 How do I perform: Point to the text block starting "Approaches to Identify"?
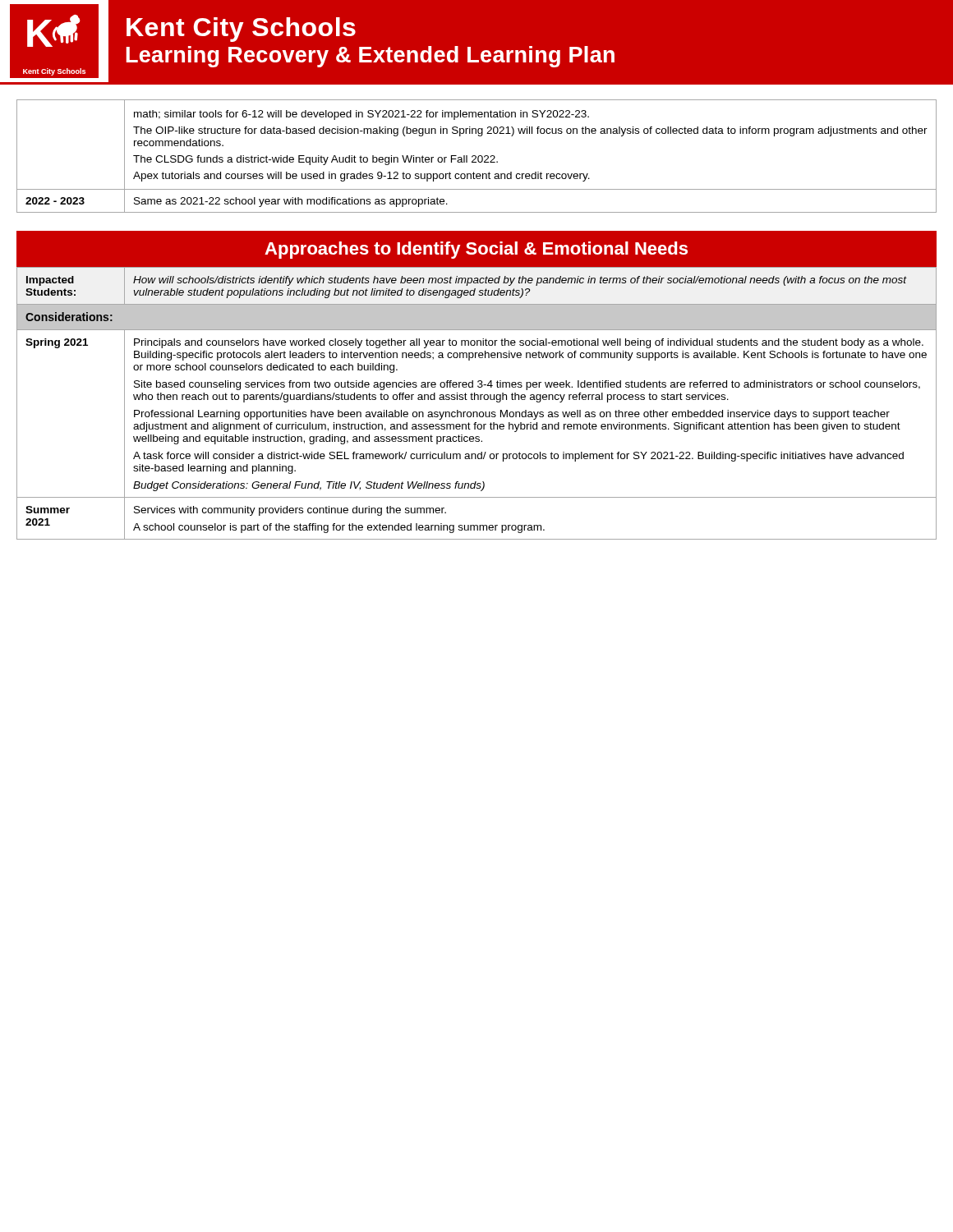pyautogui.click(x=476, y=248)
